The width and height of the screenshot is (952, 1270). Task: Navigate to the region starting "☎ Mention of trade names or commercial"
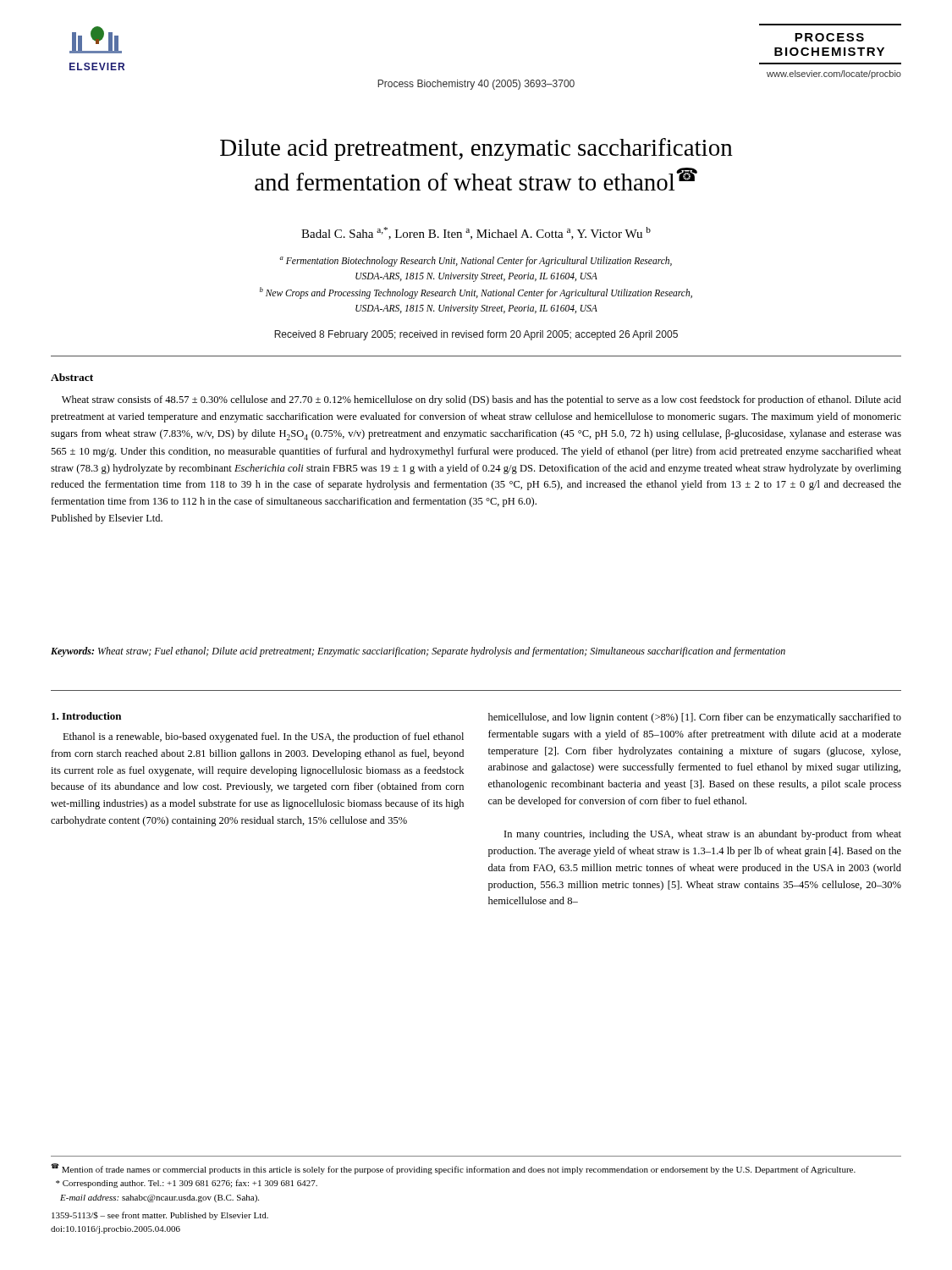click(x=453, y=1182)
